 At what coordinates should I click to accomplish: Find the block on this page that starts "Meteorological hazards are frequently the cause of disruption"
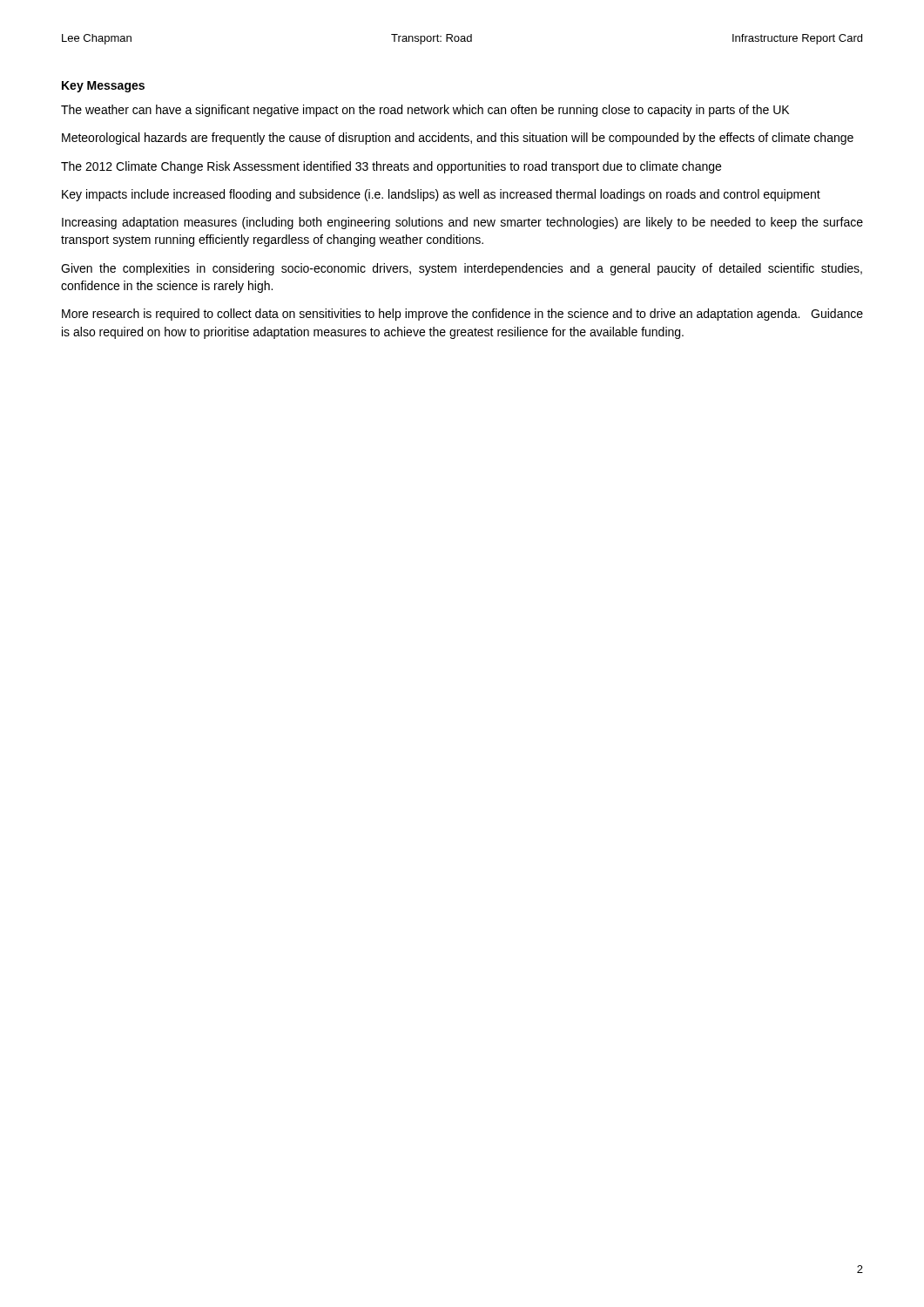point(457,138)
